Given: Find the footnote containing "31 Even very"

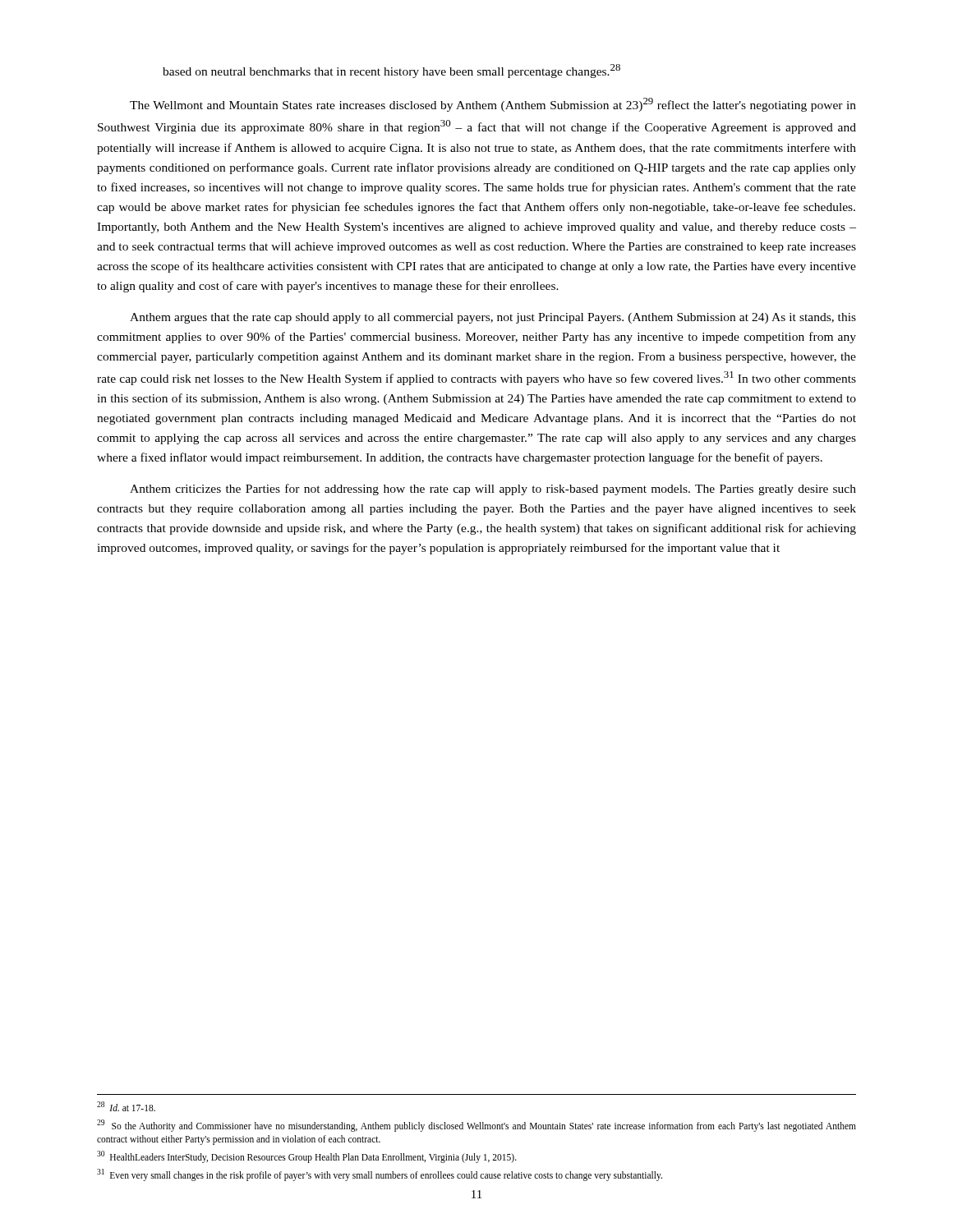Looking at the screenshot, I should click(380, 1174).
